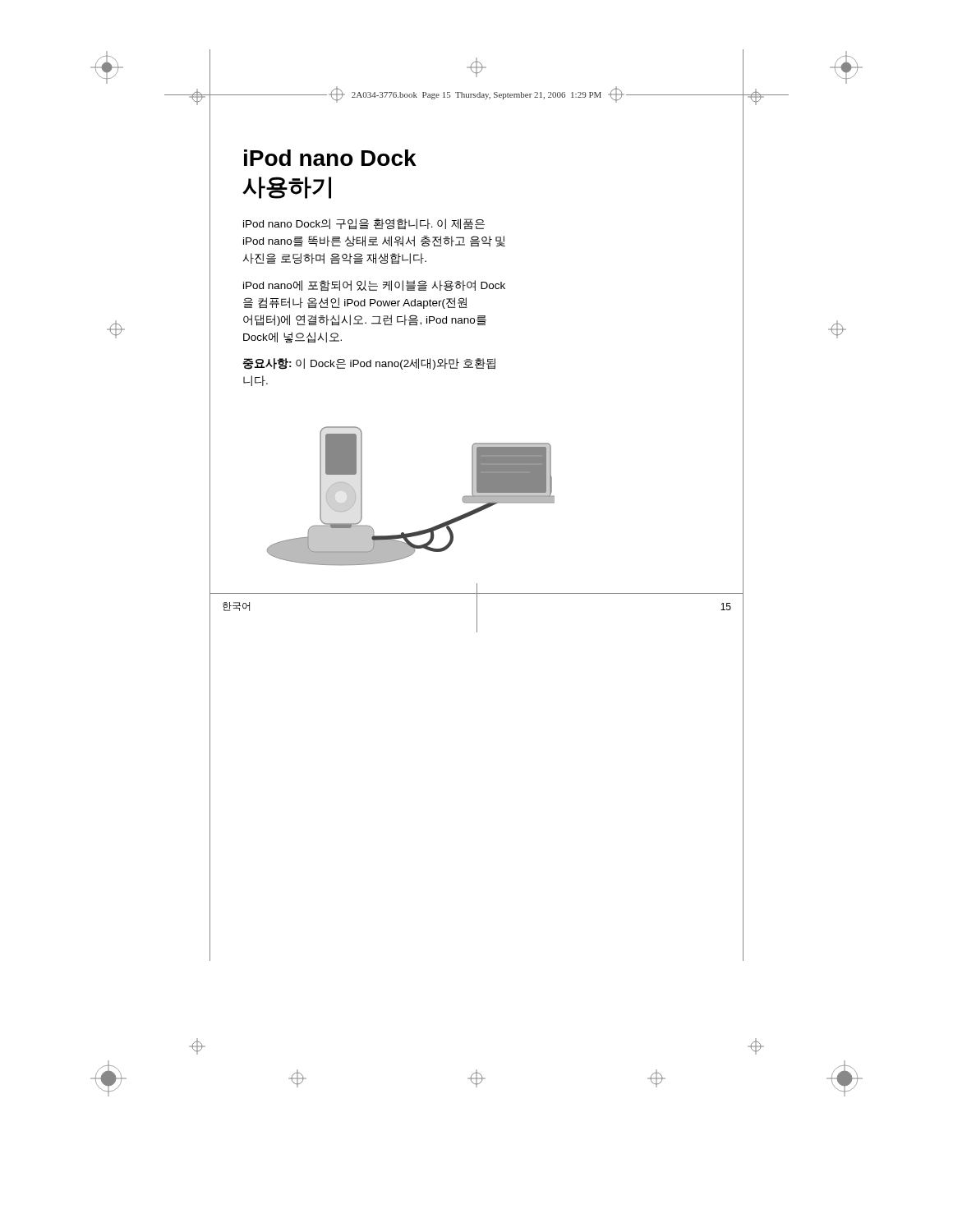Viewport: 953px width, 1232px height.
Task: Find the text block that reads "iPod nano에 포함되어 있는"
Action: pyautogui.click(x=374, y=311)
